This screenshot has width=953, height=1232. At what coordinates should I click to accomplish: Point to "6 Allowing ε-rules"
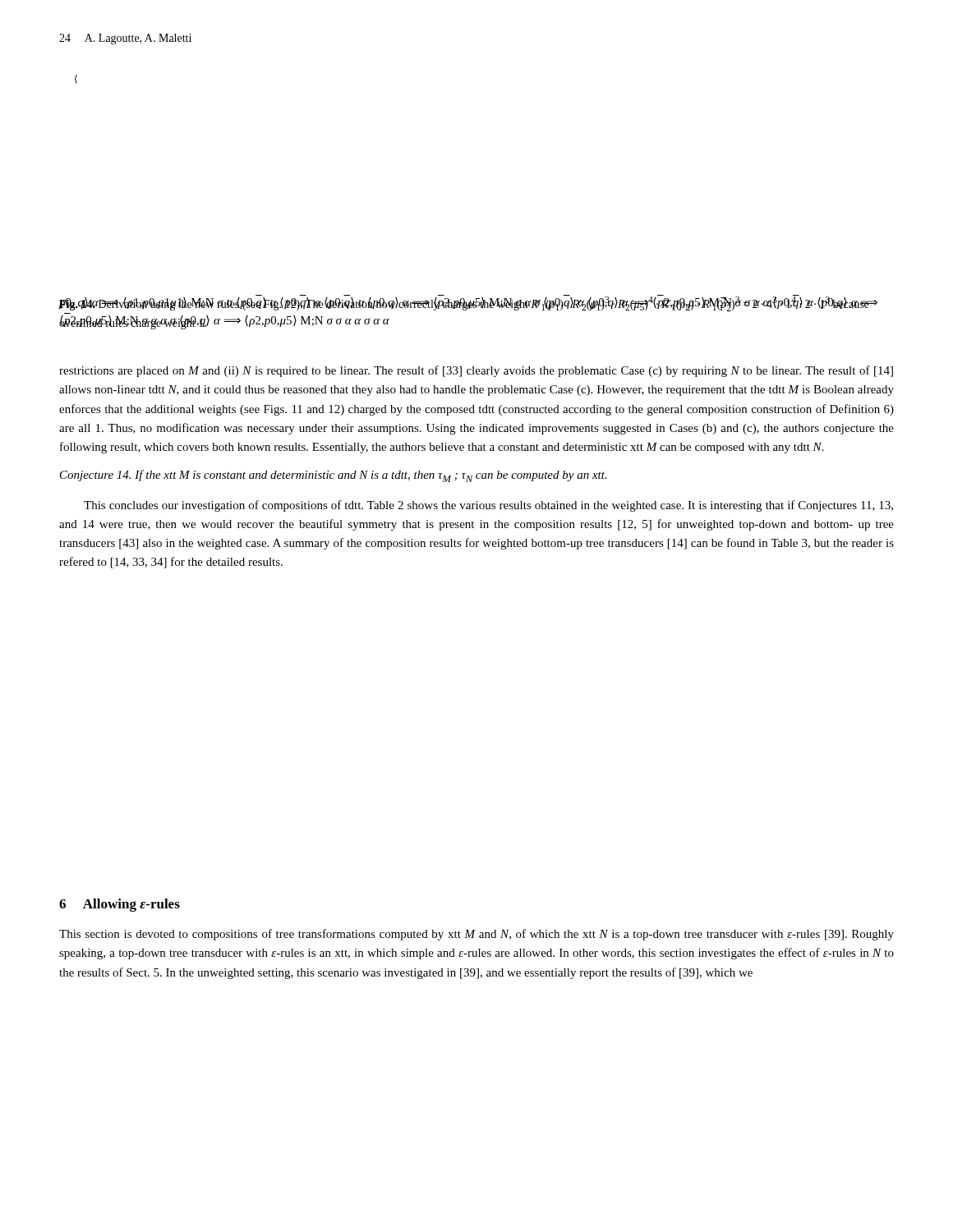119,904
